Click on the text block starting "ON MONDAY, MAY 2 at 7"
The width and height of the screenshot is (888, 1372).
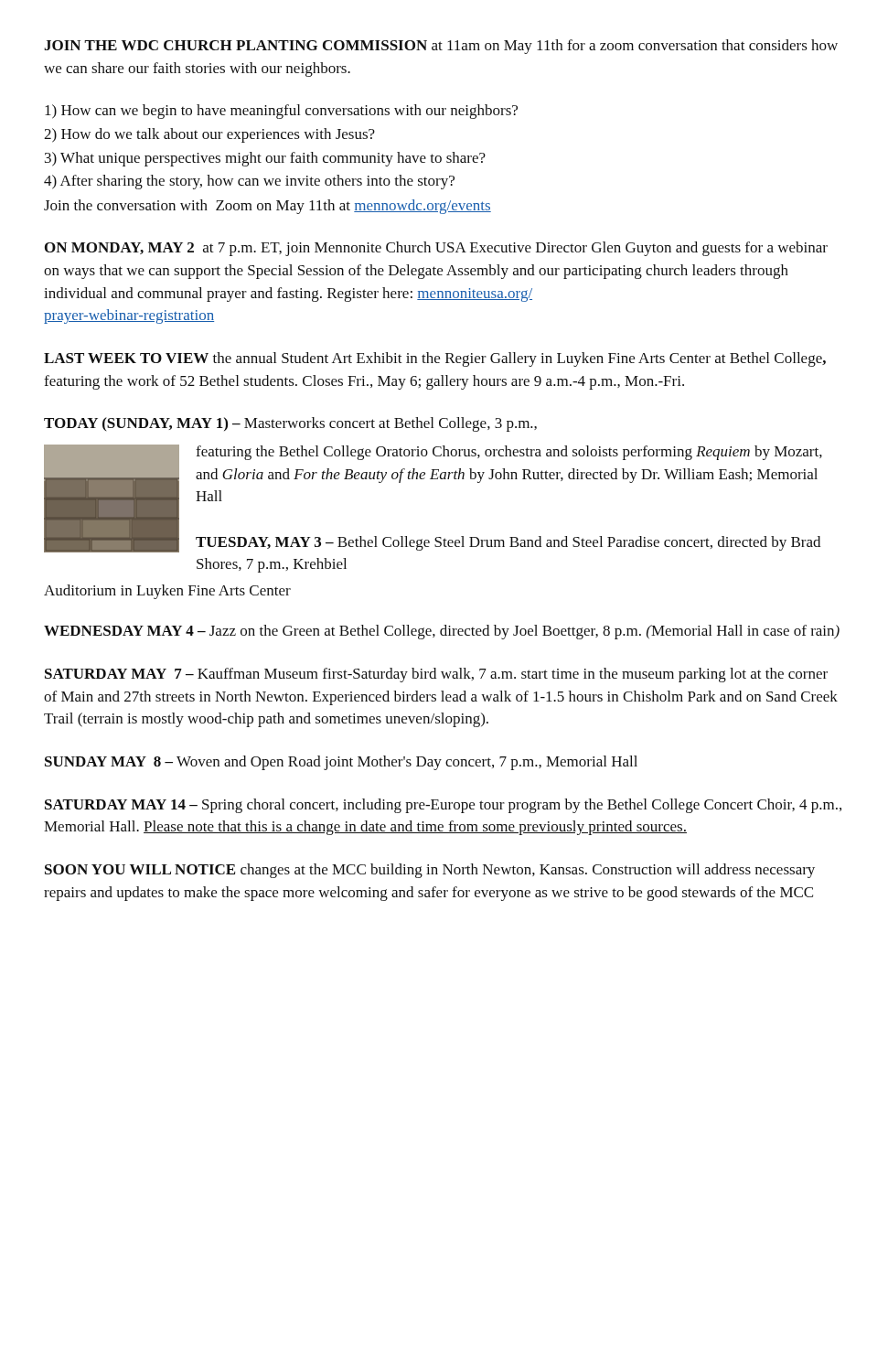tap(436, 282)
